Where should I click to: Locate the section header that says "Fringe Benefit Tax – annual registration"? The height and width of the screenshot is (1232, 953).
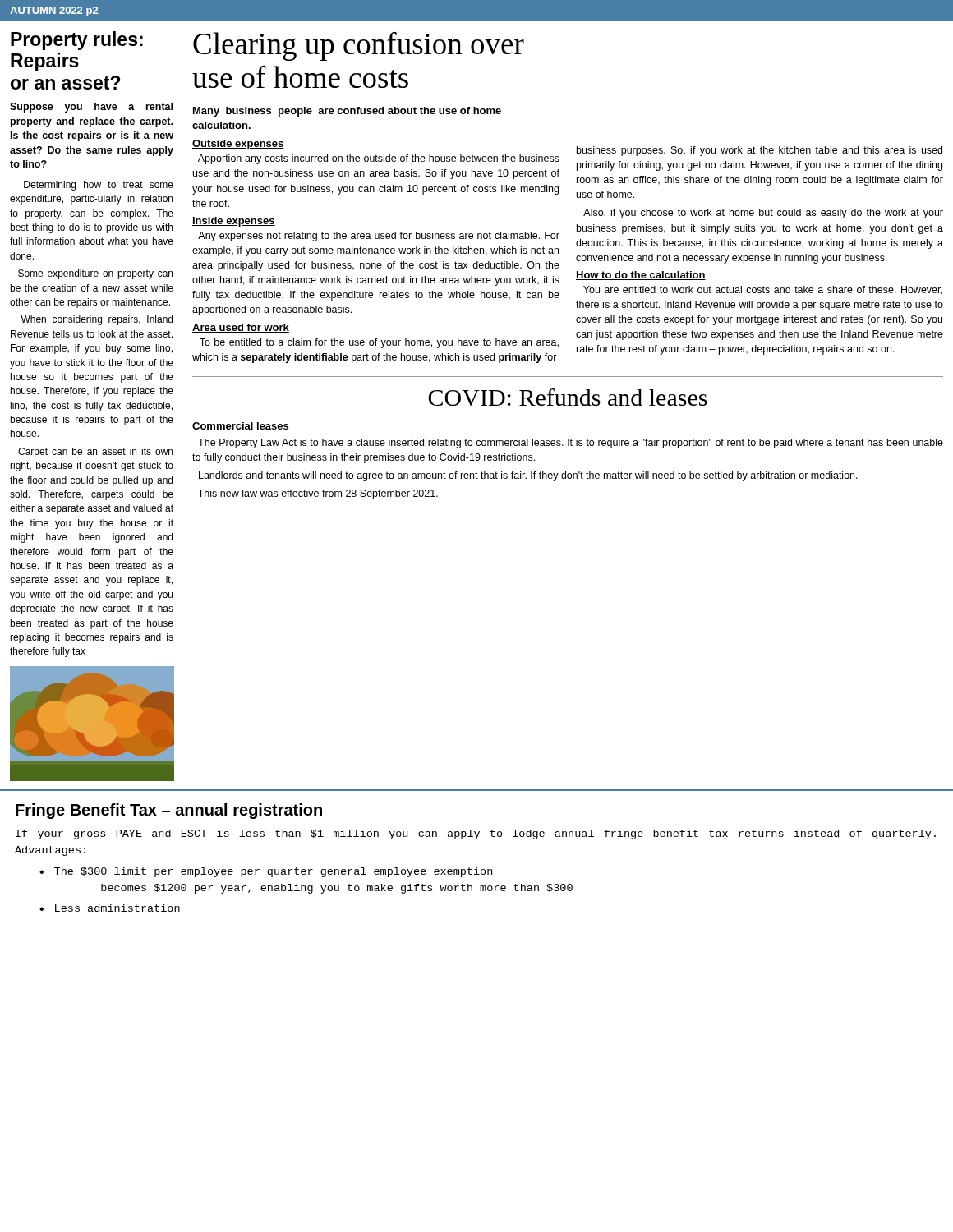(169, 810)
